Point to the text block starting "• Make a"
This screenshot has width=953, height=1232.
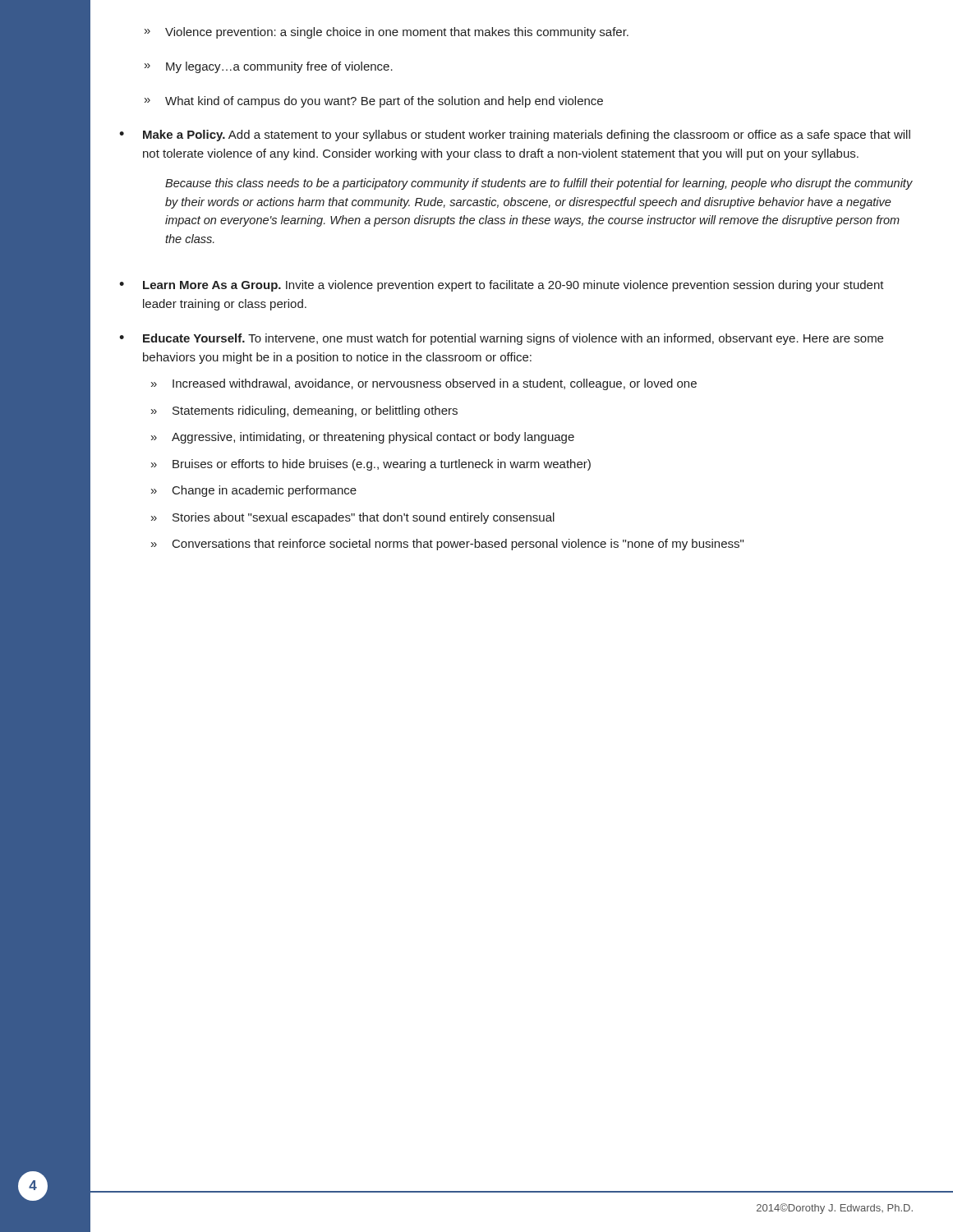(x=516, y=193)
